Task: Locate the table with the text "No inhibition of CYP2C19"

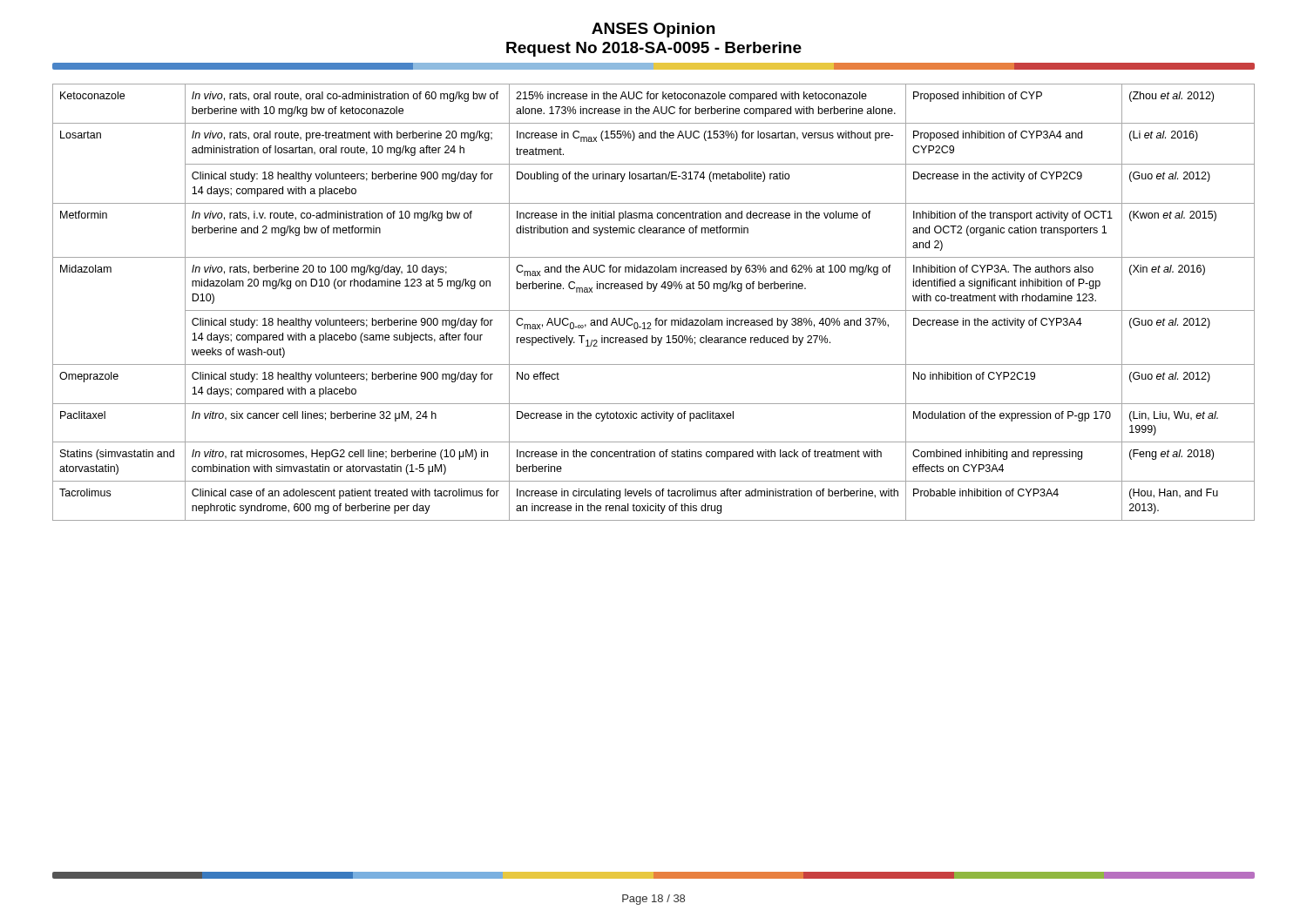Action: pos(654,302)
